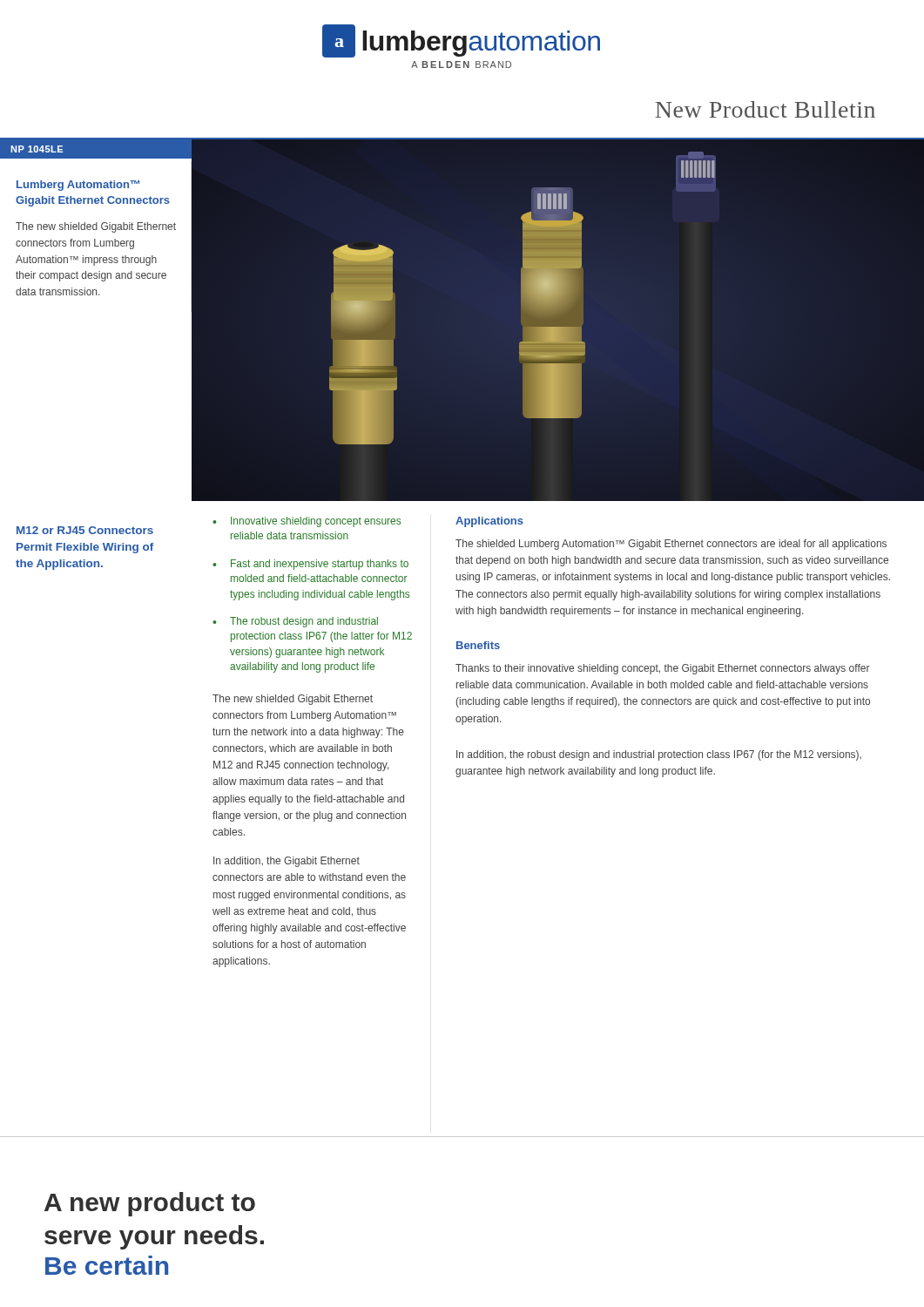Click on the text block that reads "A new product"
This screenshot has height=1307, width=924.
coord(155,1233)
